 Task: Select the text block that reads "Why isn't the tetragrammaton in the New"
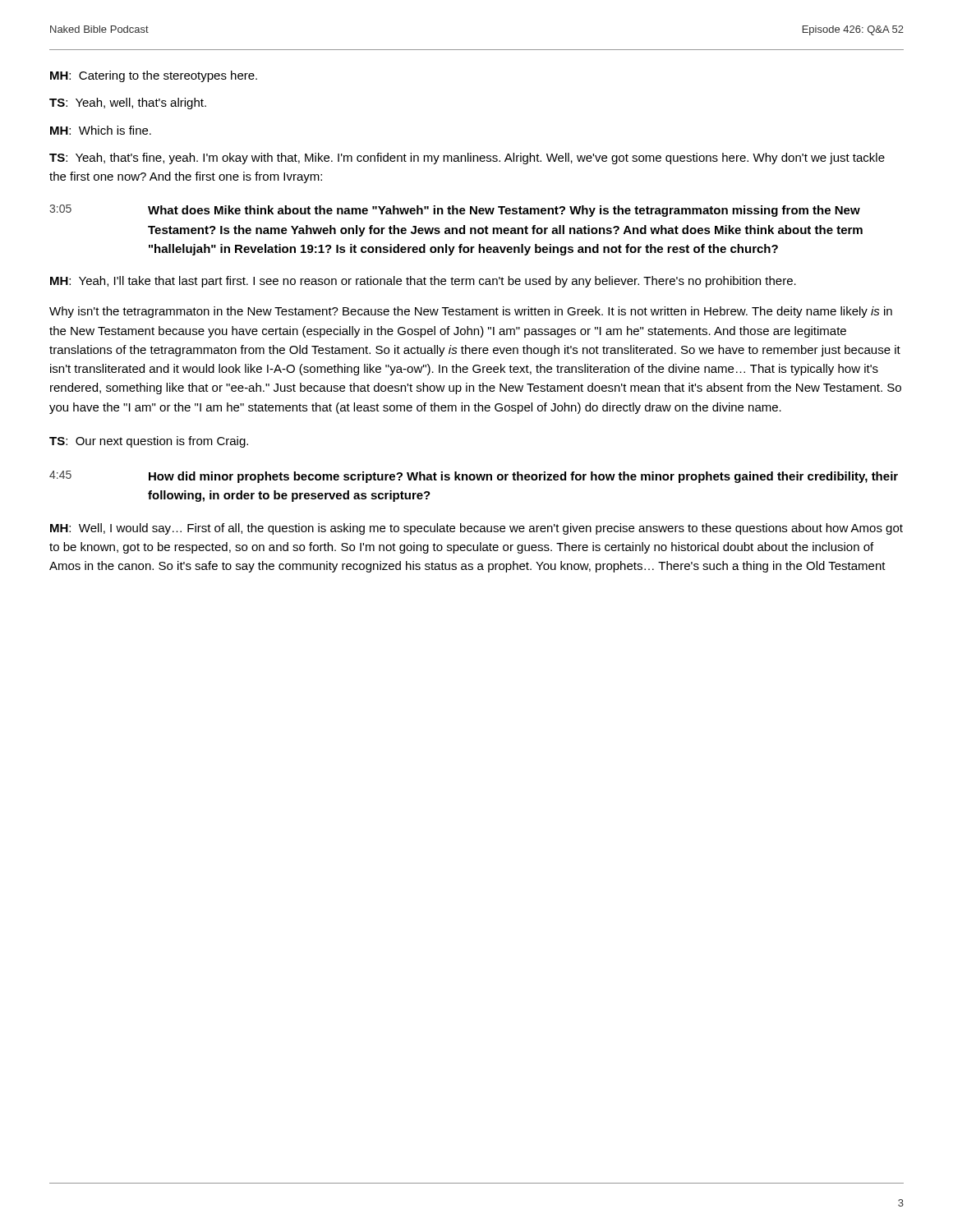point(475,359)
